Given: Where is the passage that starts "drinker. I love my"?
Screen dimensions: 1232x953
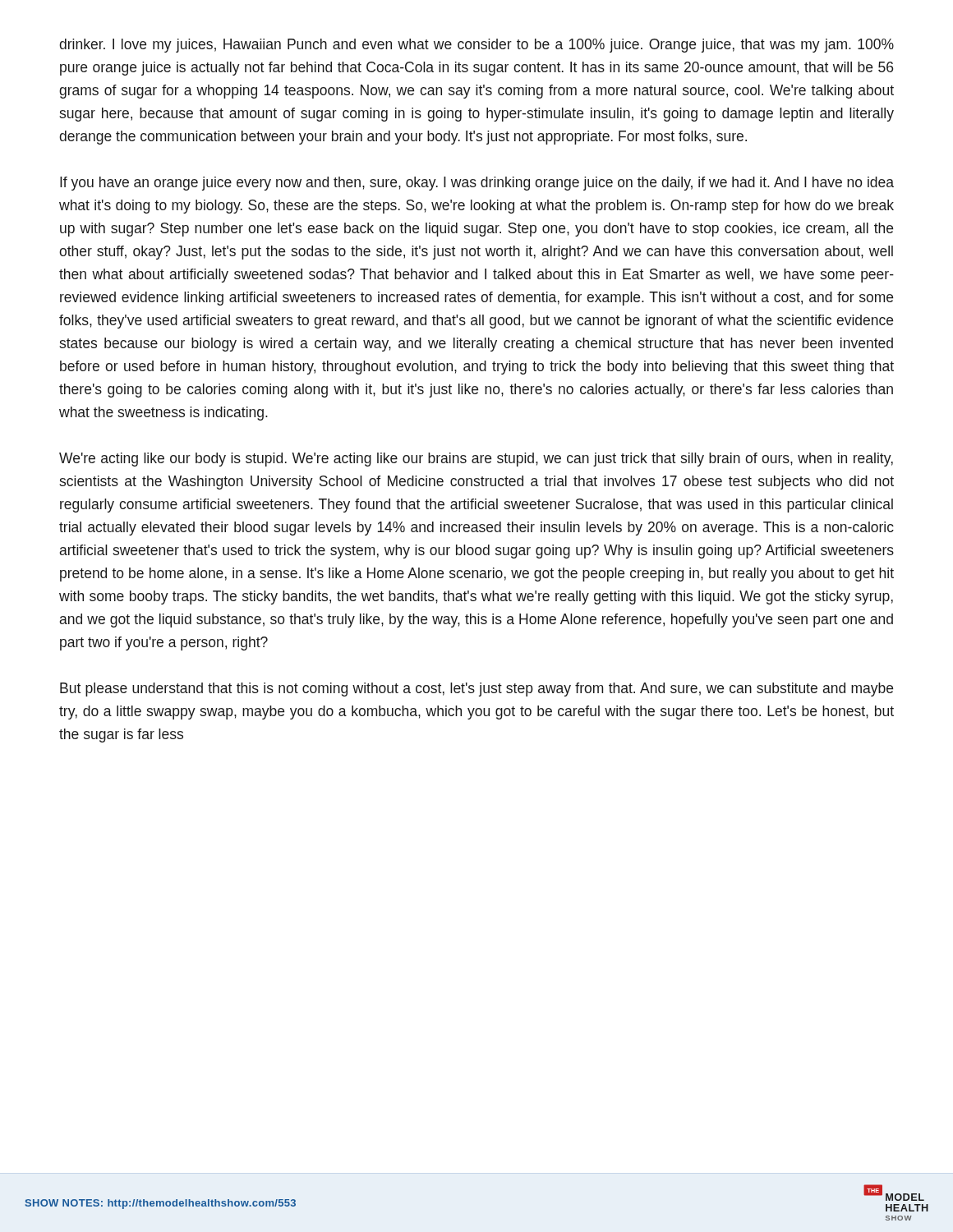Looking at the screenshot, I should tap(476, 90).
